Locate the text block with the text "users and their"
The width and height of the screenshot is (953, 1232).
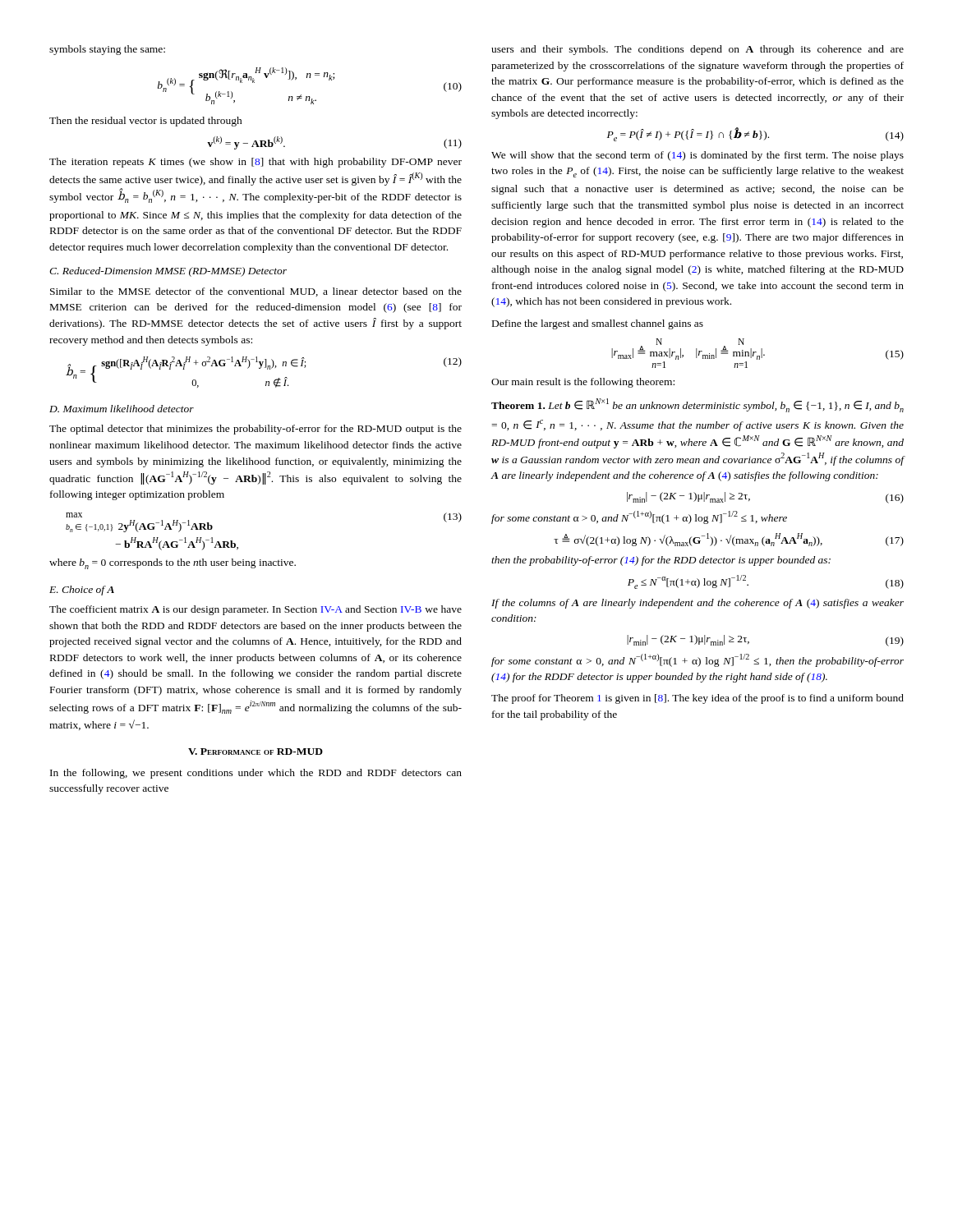[x=698, y=81]
